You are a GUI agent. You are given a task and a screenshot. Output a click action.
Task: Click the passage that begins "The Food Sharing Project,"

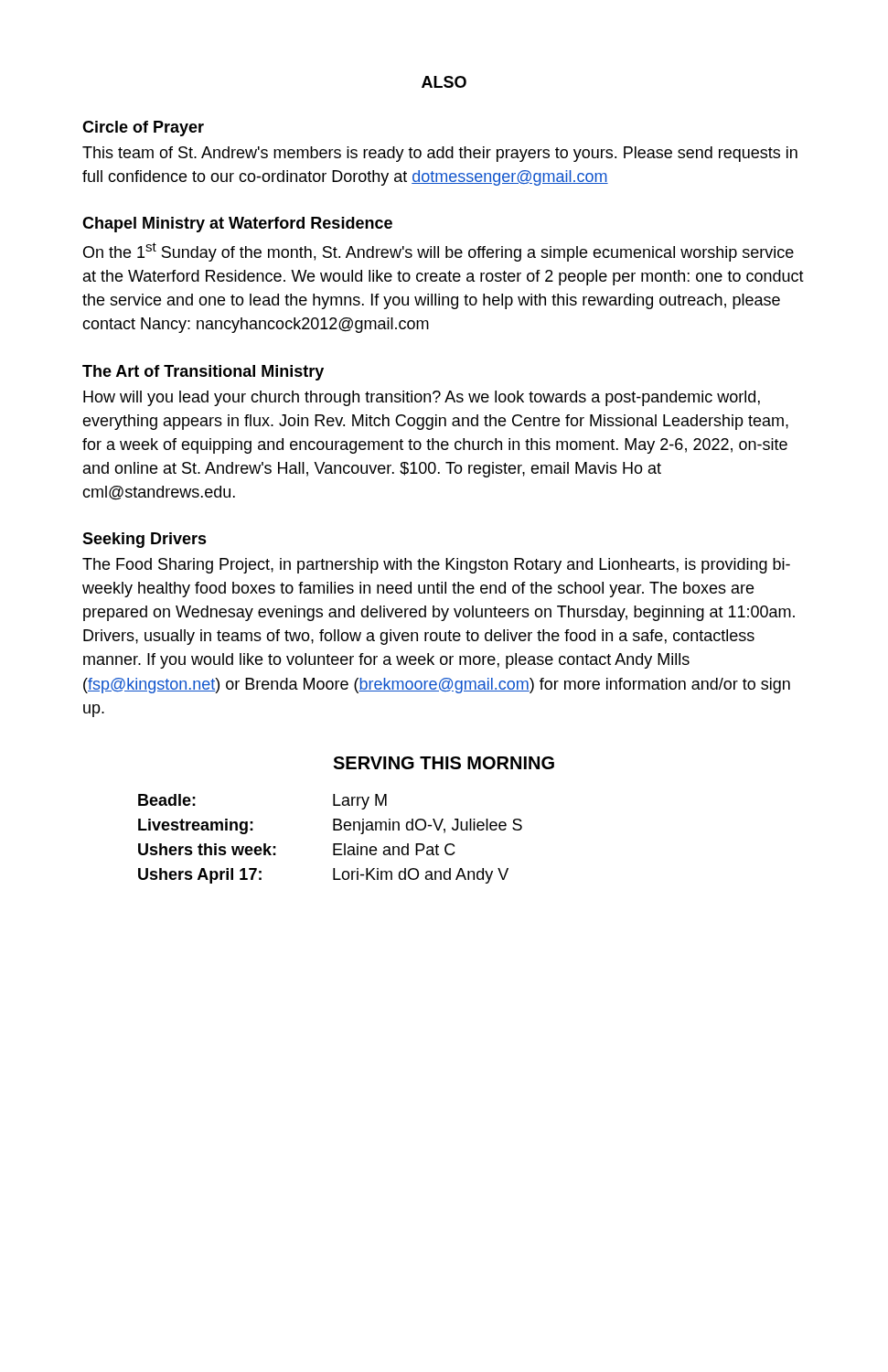439,636
